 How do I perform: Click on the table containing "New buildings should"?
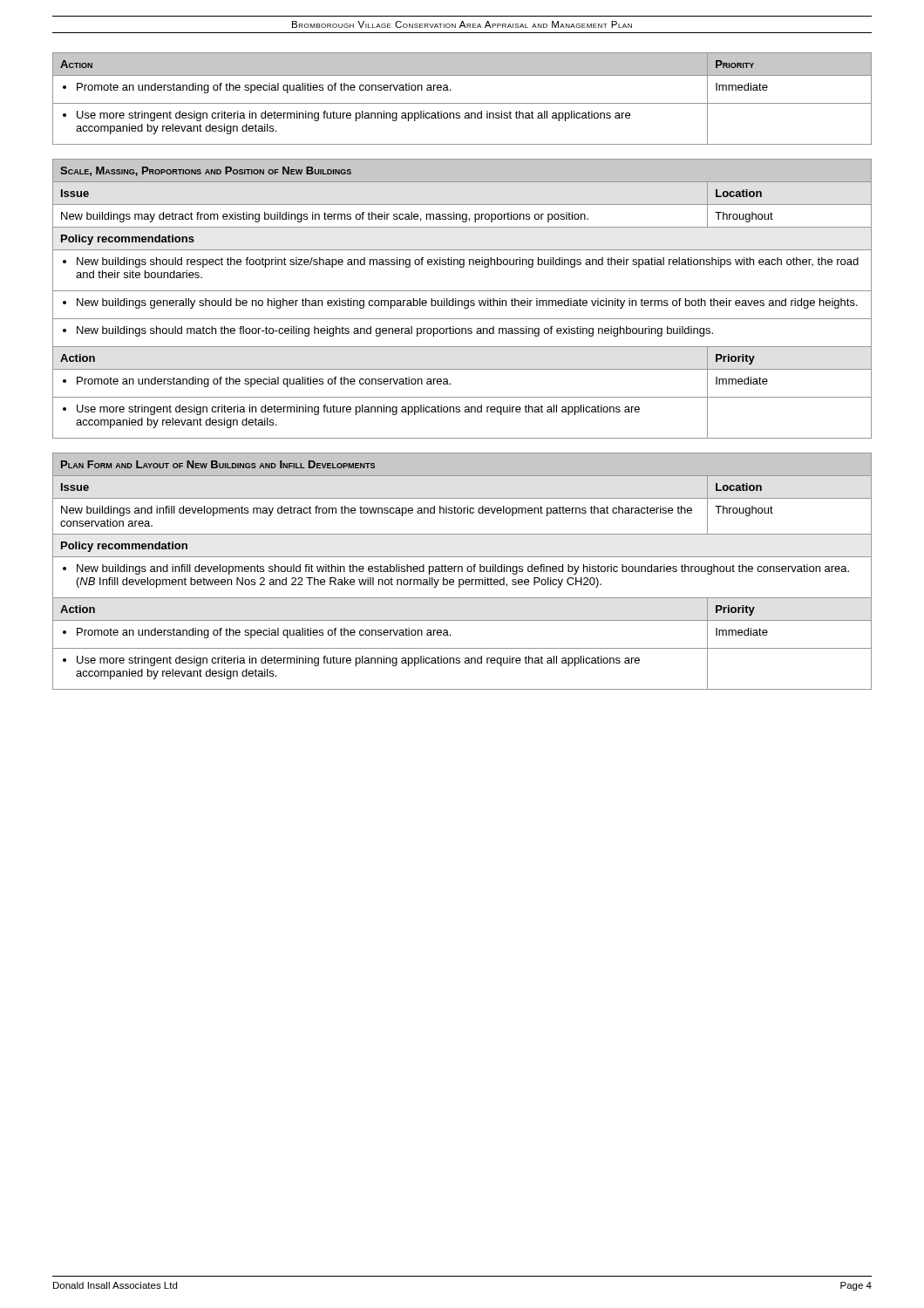462,299
